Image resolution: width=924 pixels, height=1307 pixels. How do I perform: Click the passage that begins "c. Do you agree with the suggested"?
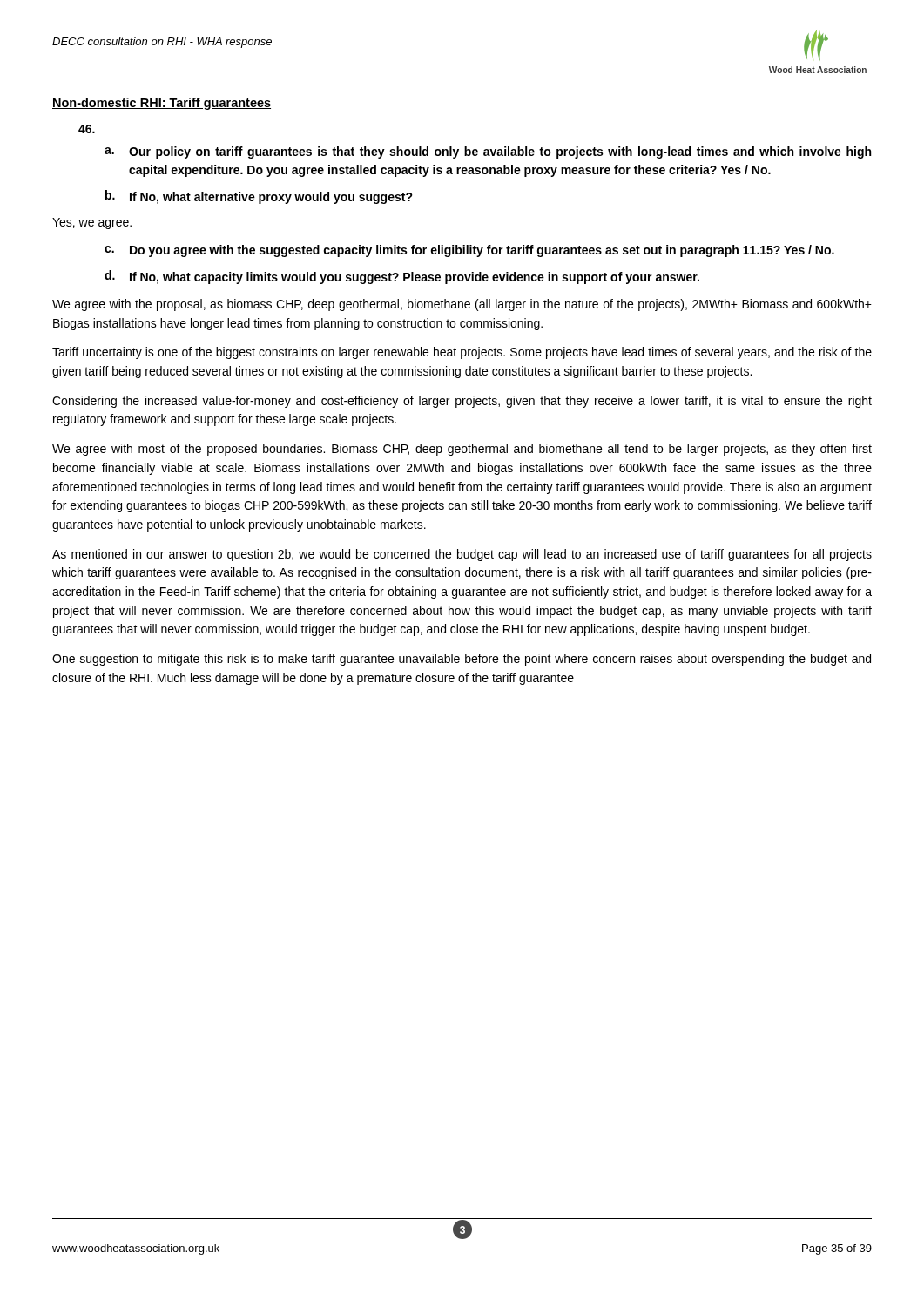[x=488, y=251]
